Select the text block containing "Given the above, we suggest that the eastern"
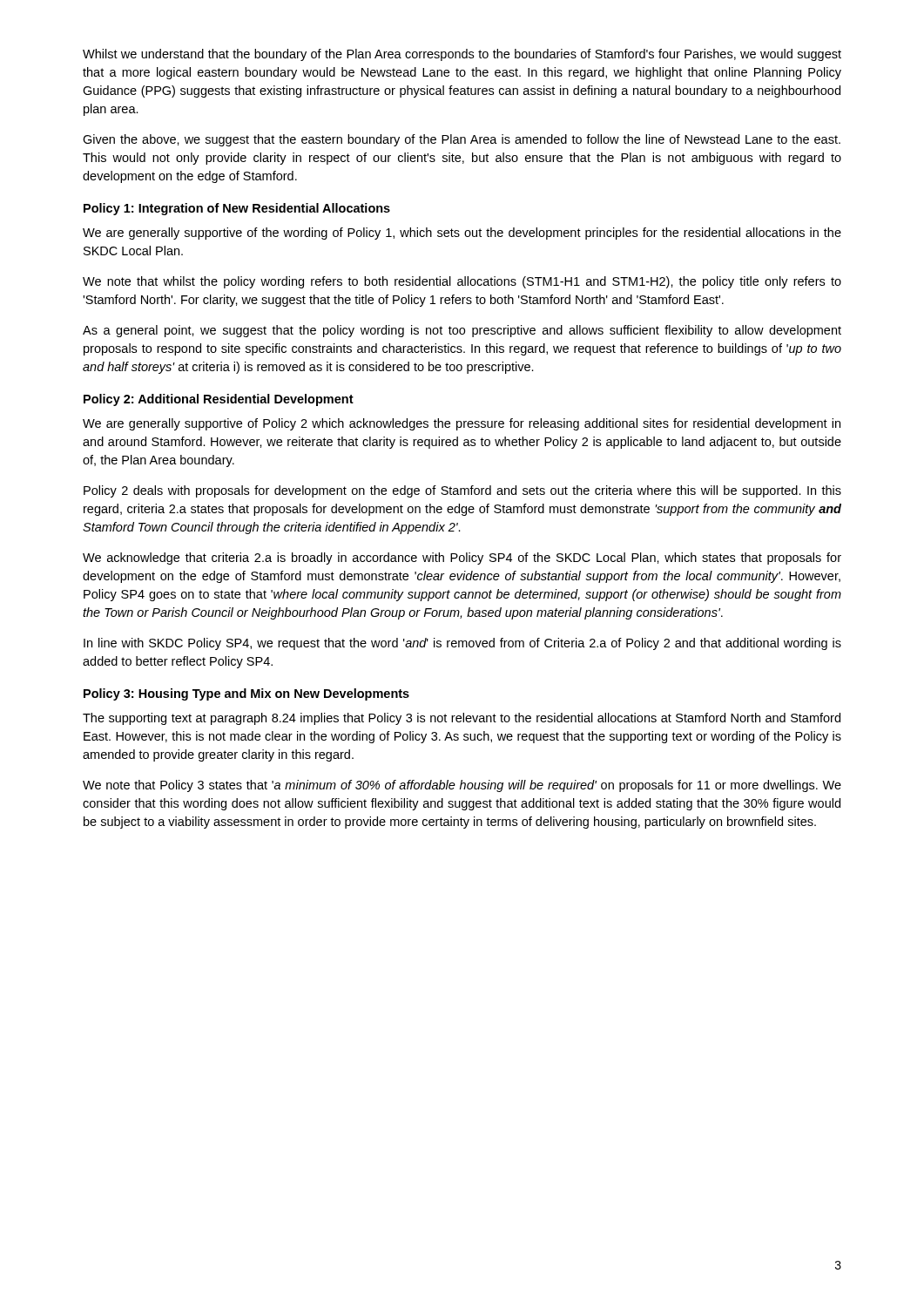924x1307 pixels. (462, 158)
